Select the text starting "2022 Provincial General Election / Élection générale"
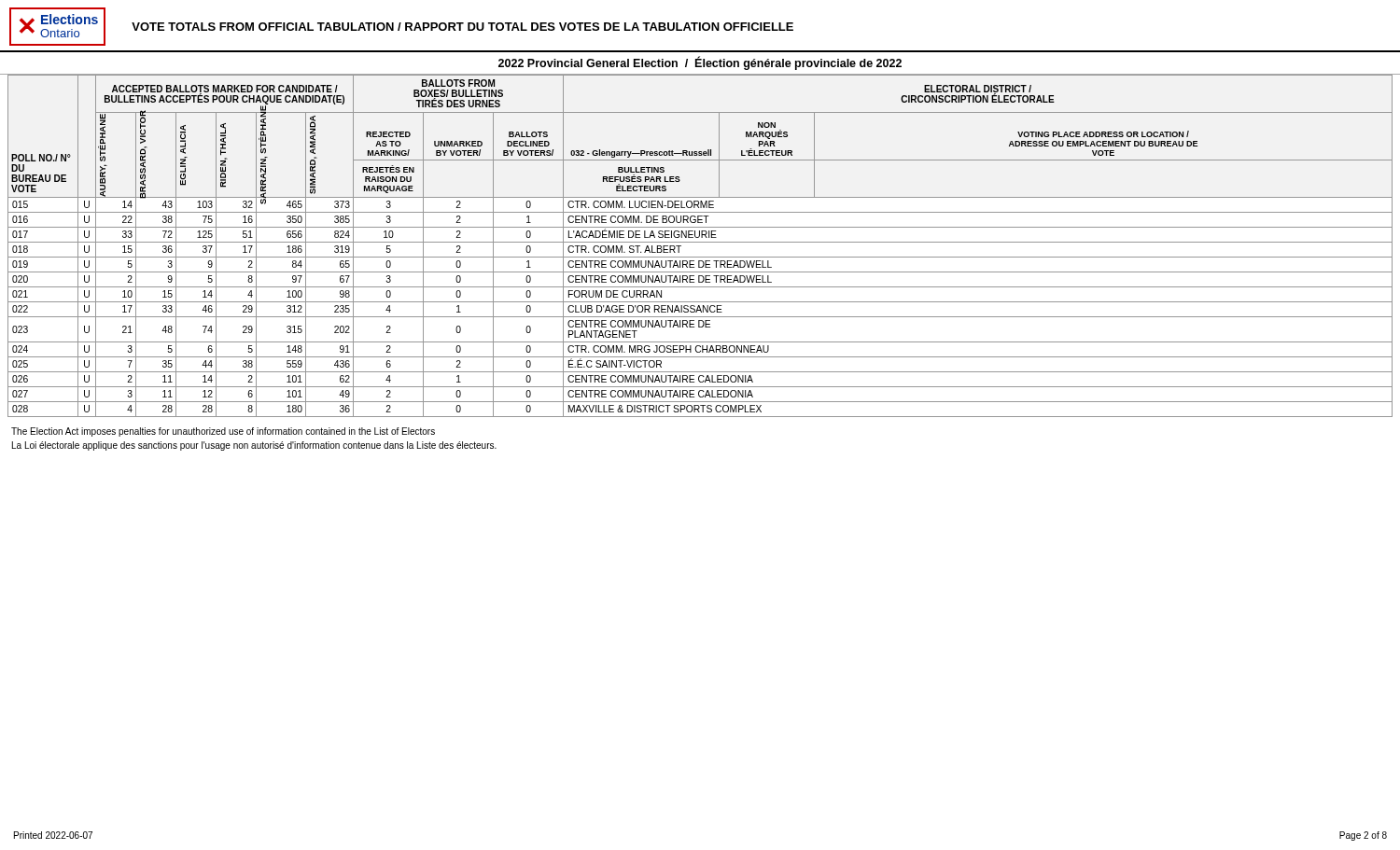 700,63
